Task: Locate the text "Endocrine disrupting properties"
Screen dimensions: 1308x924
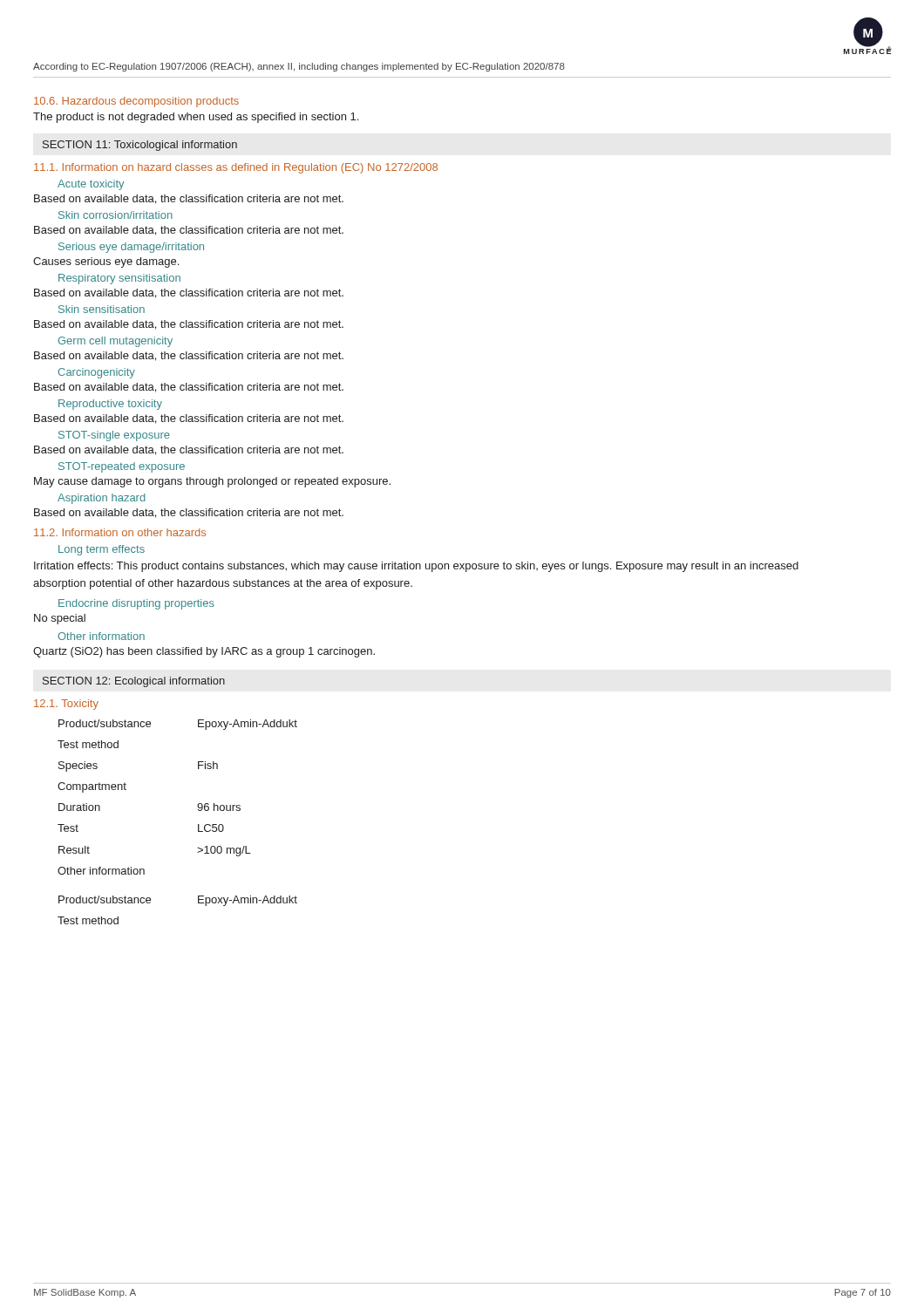Action: 136,603
